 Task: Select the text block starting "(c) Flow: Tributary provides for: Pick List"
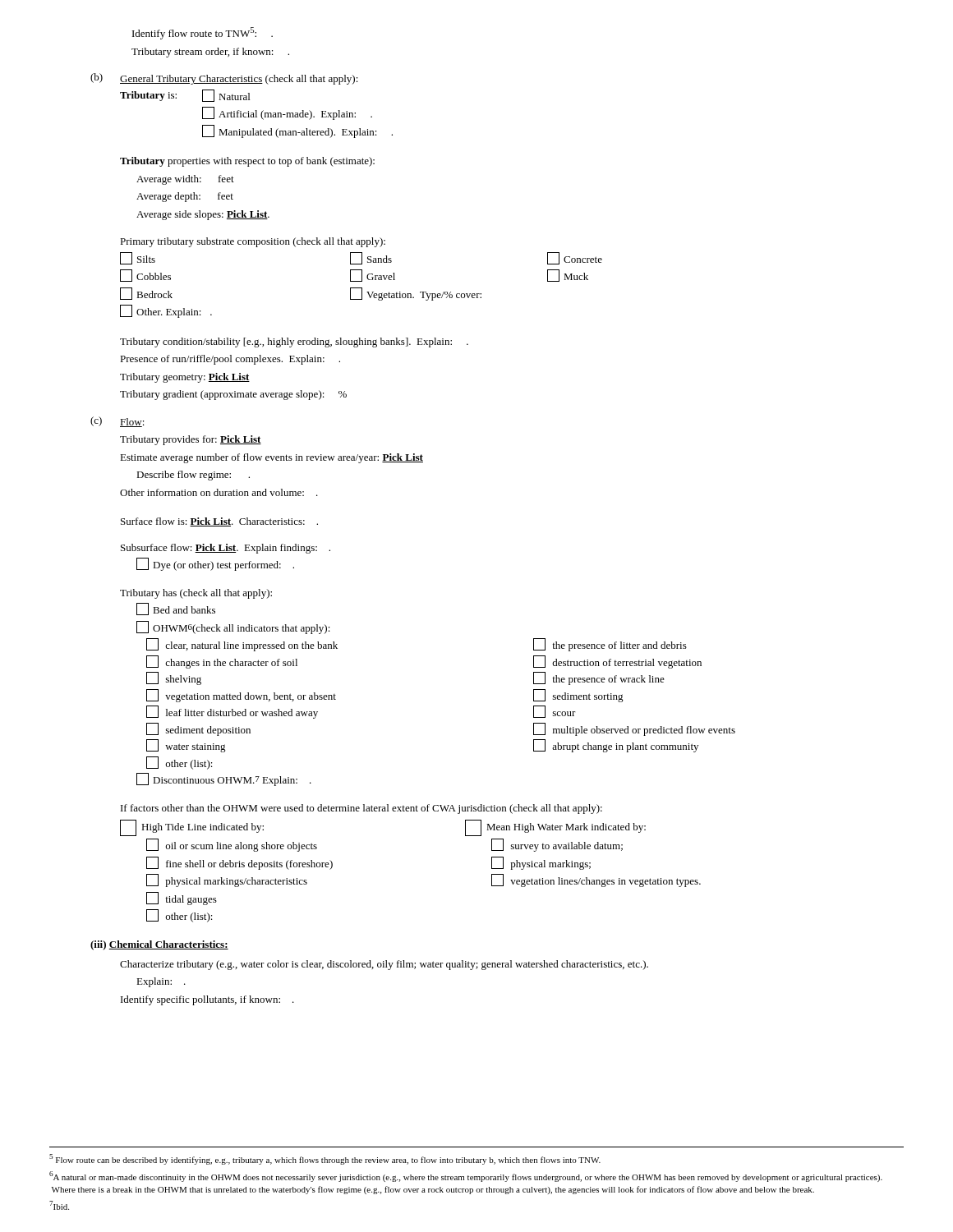click(x=117, y=422)
